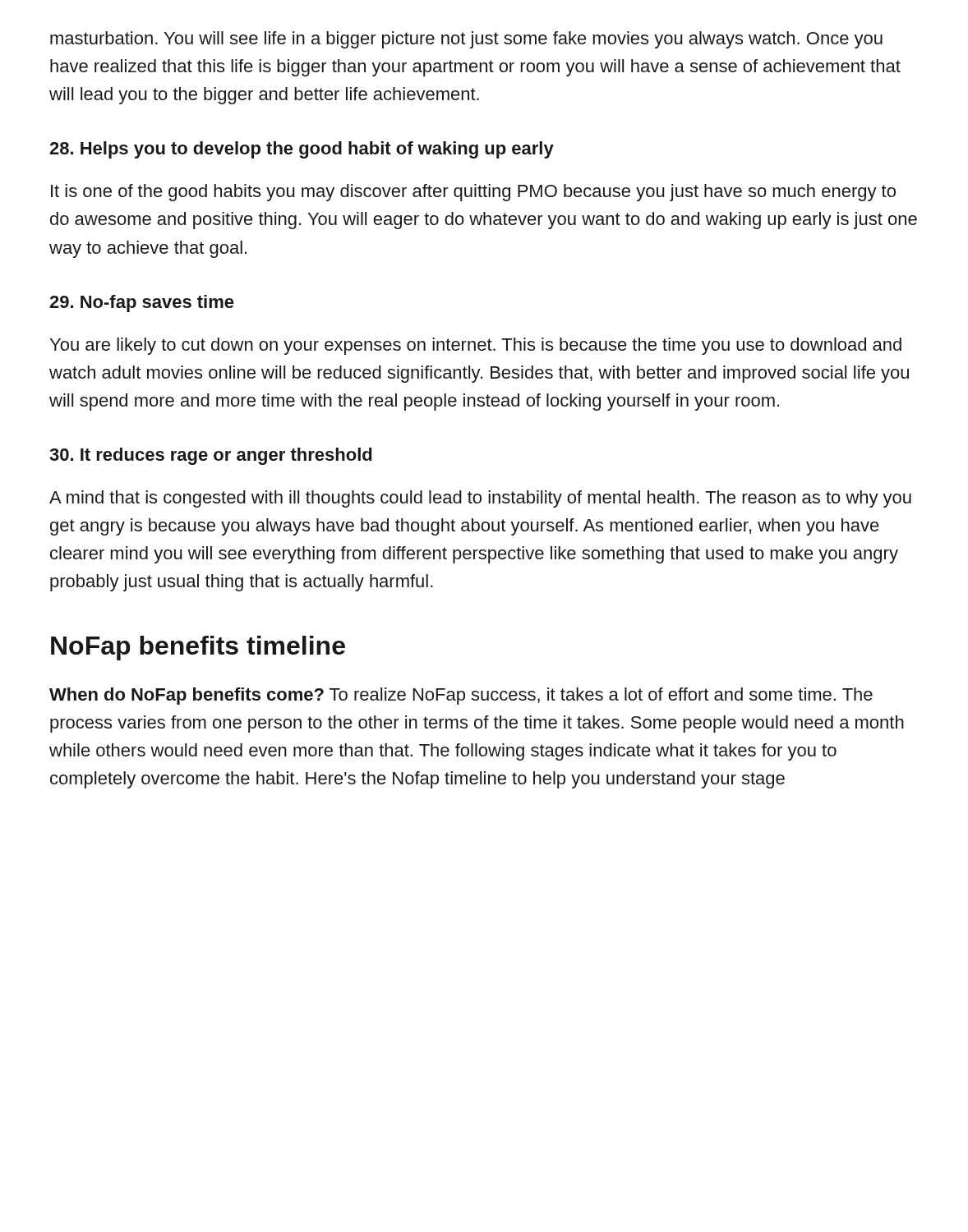Locate the section header that opens with "28. Helps you to develop the good"
The width and height of the screenshot is (968, 1232).
(301, 149)
